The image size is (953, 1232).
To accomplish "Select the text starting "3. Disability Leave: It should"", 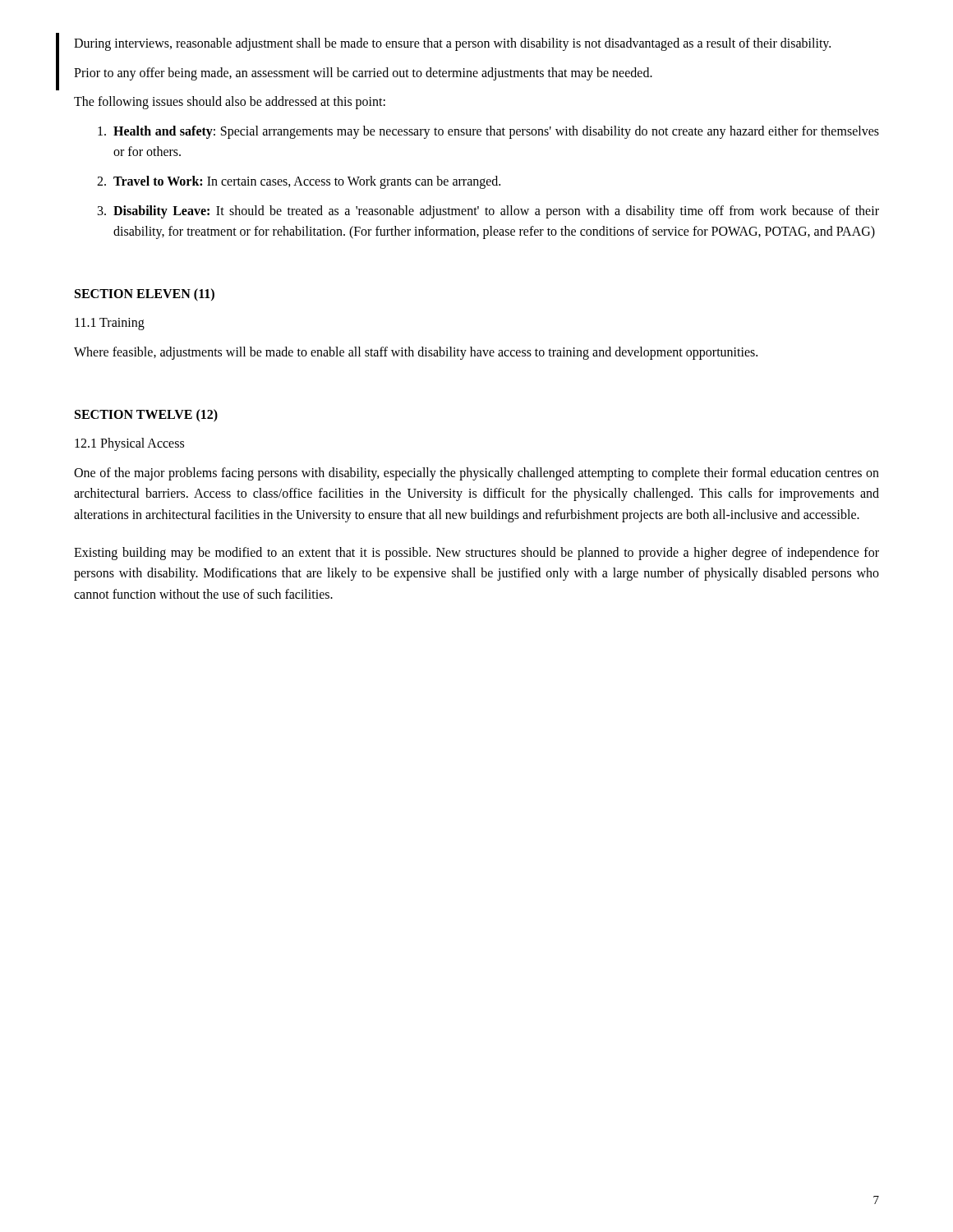I will coord(476,221).
